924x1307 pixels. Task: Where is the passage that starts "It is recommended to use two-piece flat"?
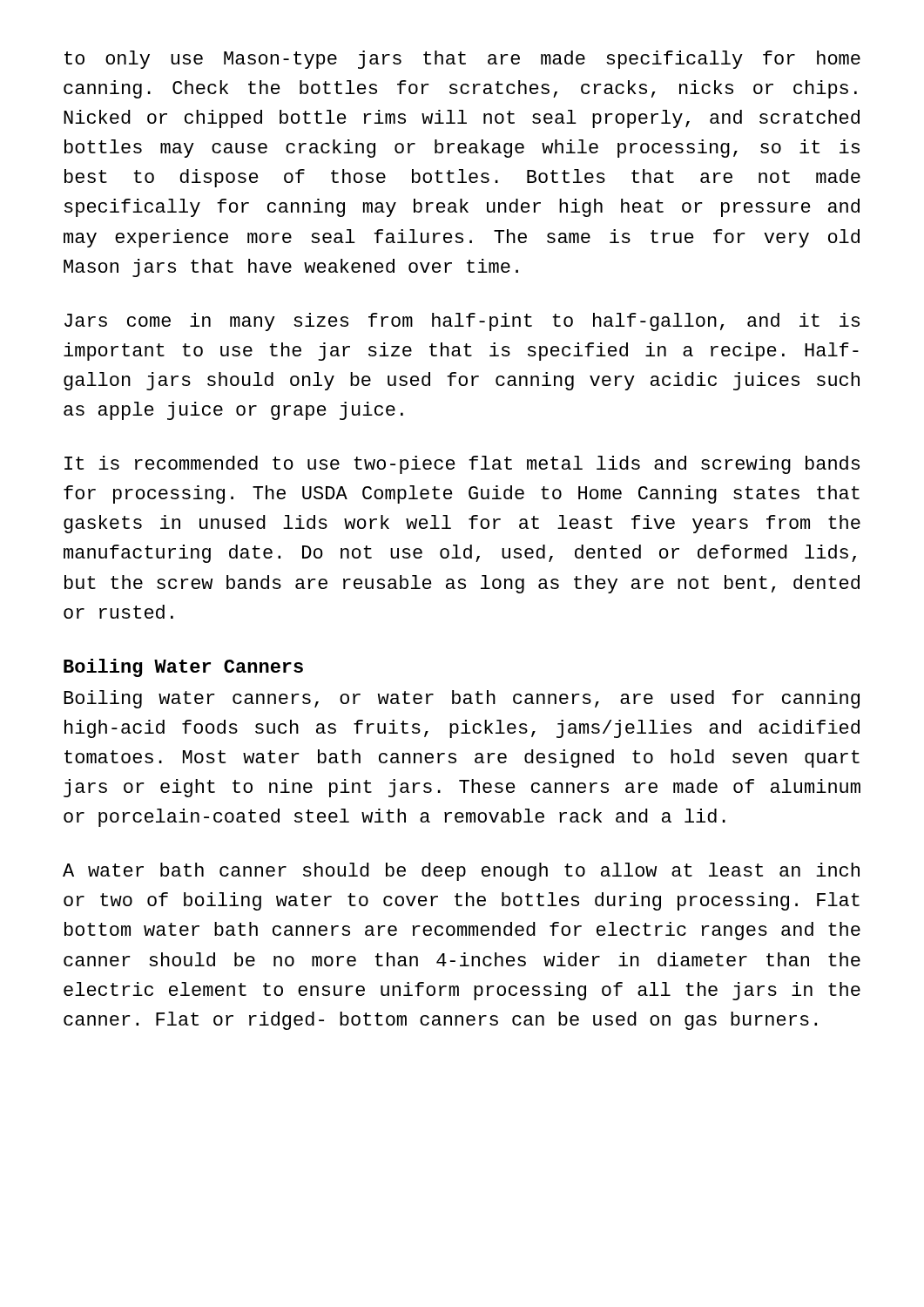(x=462, y=539)
